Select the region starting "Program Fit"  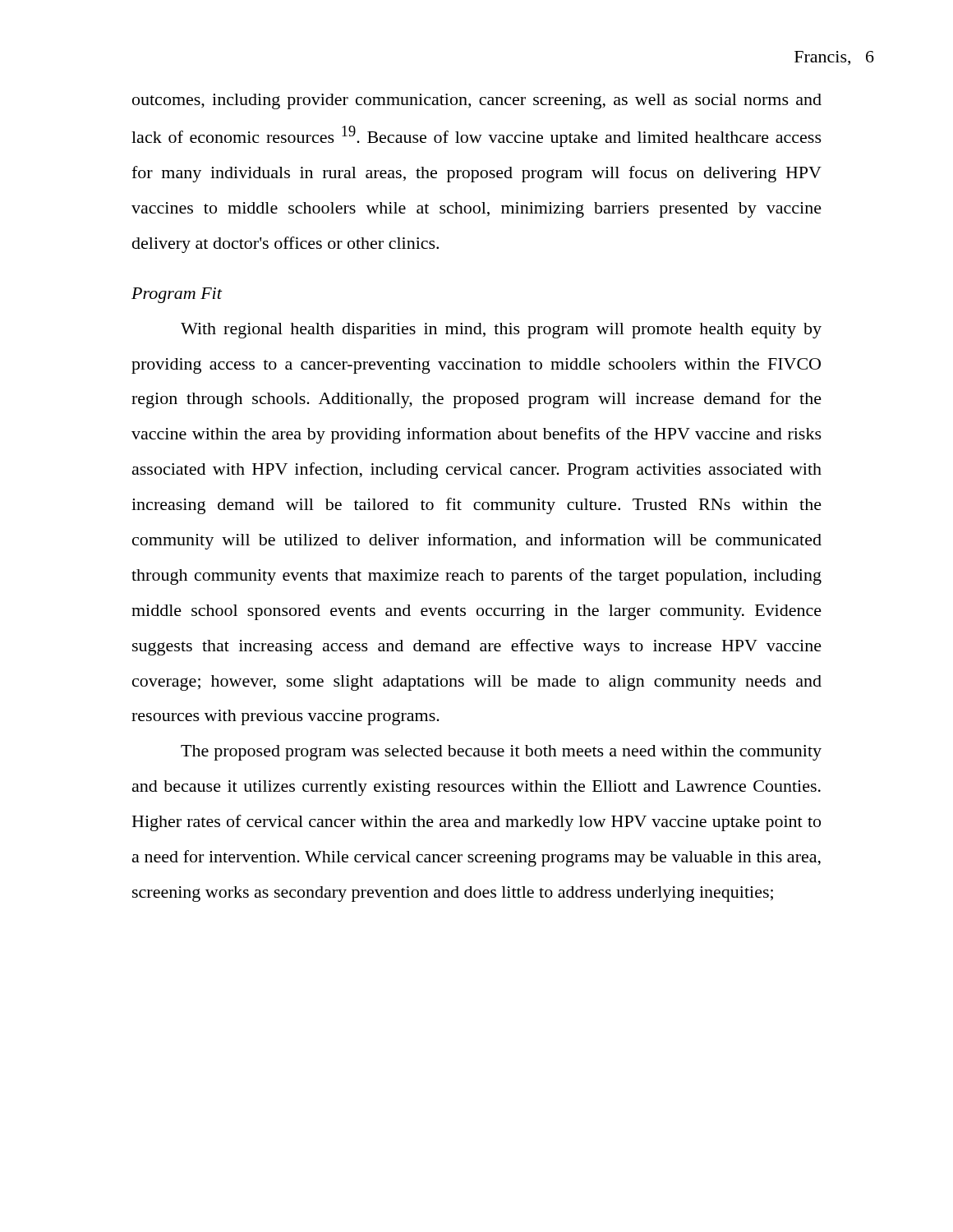[x=177, y=295]
